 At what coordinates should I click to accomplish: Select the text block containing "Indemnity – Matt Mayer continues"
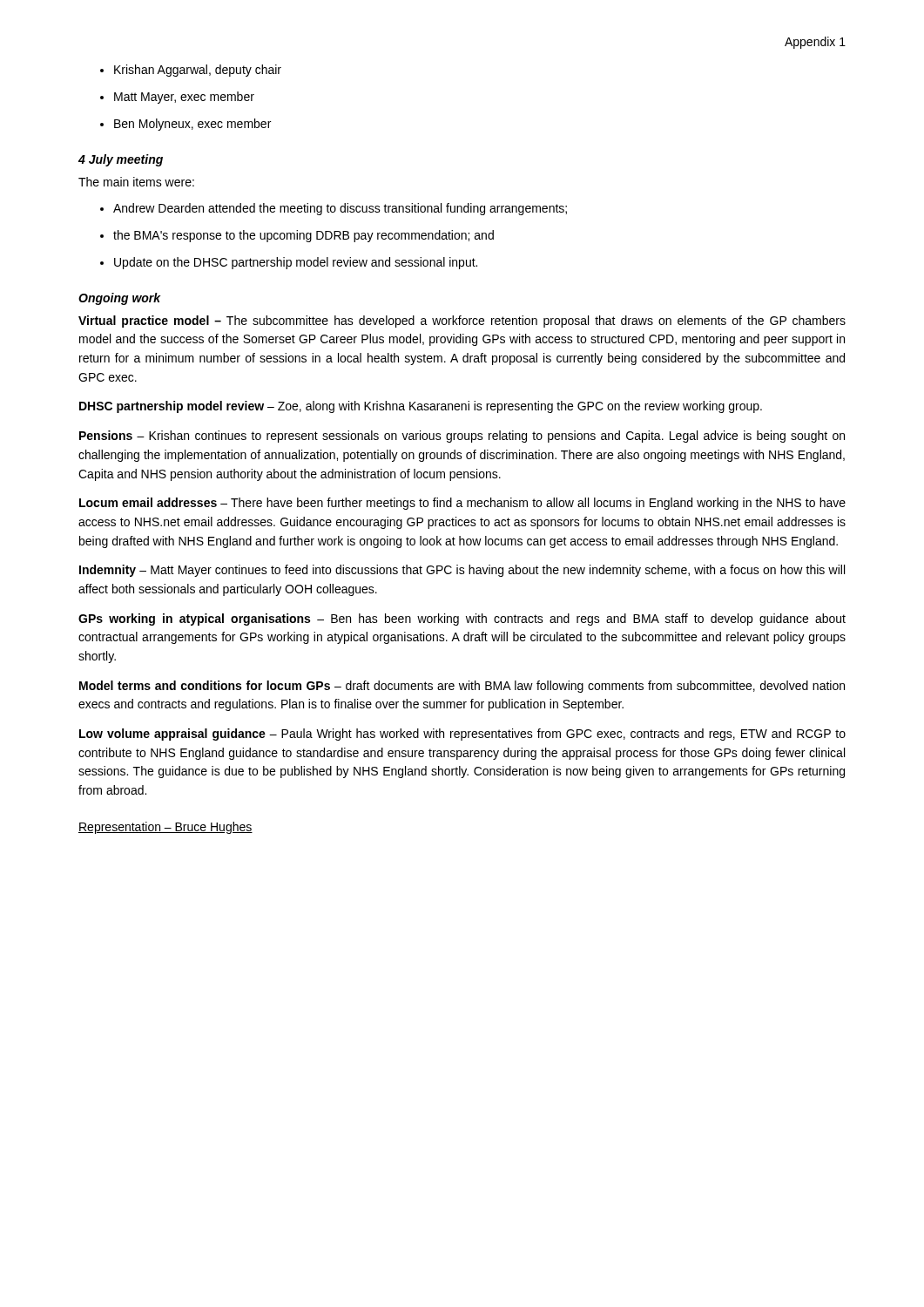point(462,580)
